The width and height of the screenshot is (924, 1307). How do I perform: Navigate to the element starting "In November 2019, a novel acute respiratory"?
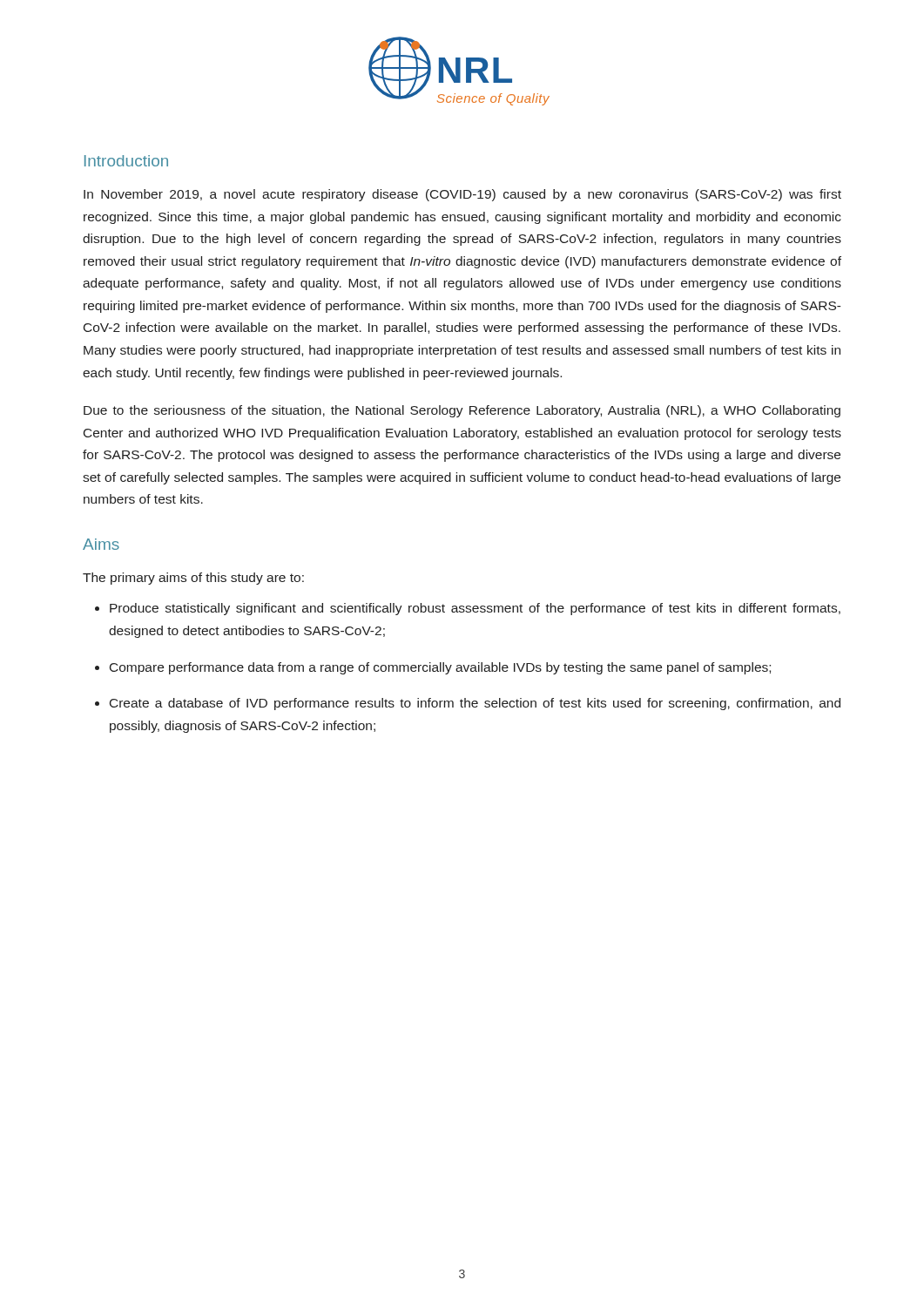click(x=462, y=283)
